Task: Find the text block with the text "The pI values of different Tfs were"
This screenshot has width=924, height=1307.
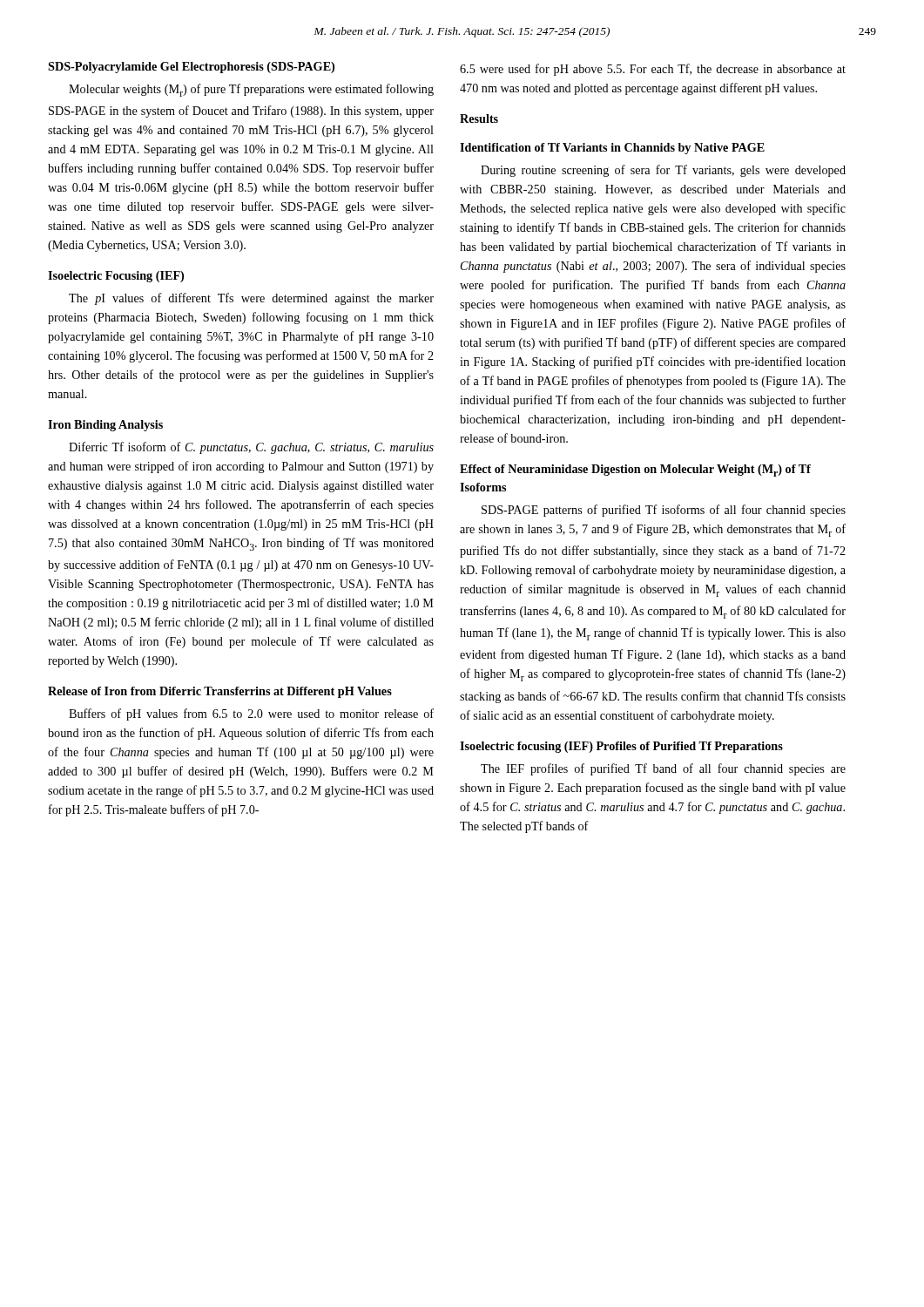Action: (241, 346)
